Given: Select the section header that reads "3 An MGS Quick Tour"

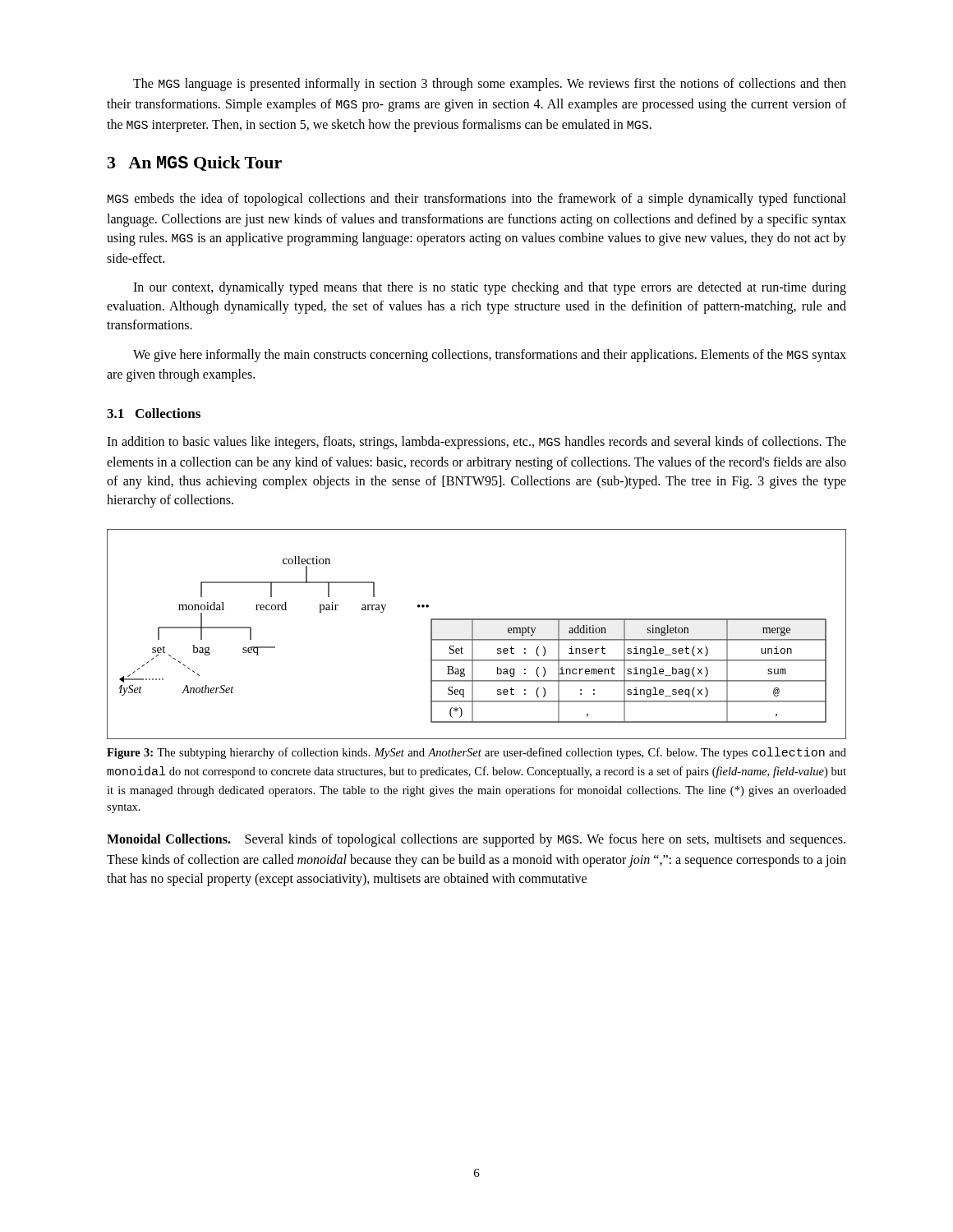Looking at the screenshot, I should [194, 163].
